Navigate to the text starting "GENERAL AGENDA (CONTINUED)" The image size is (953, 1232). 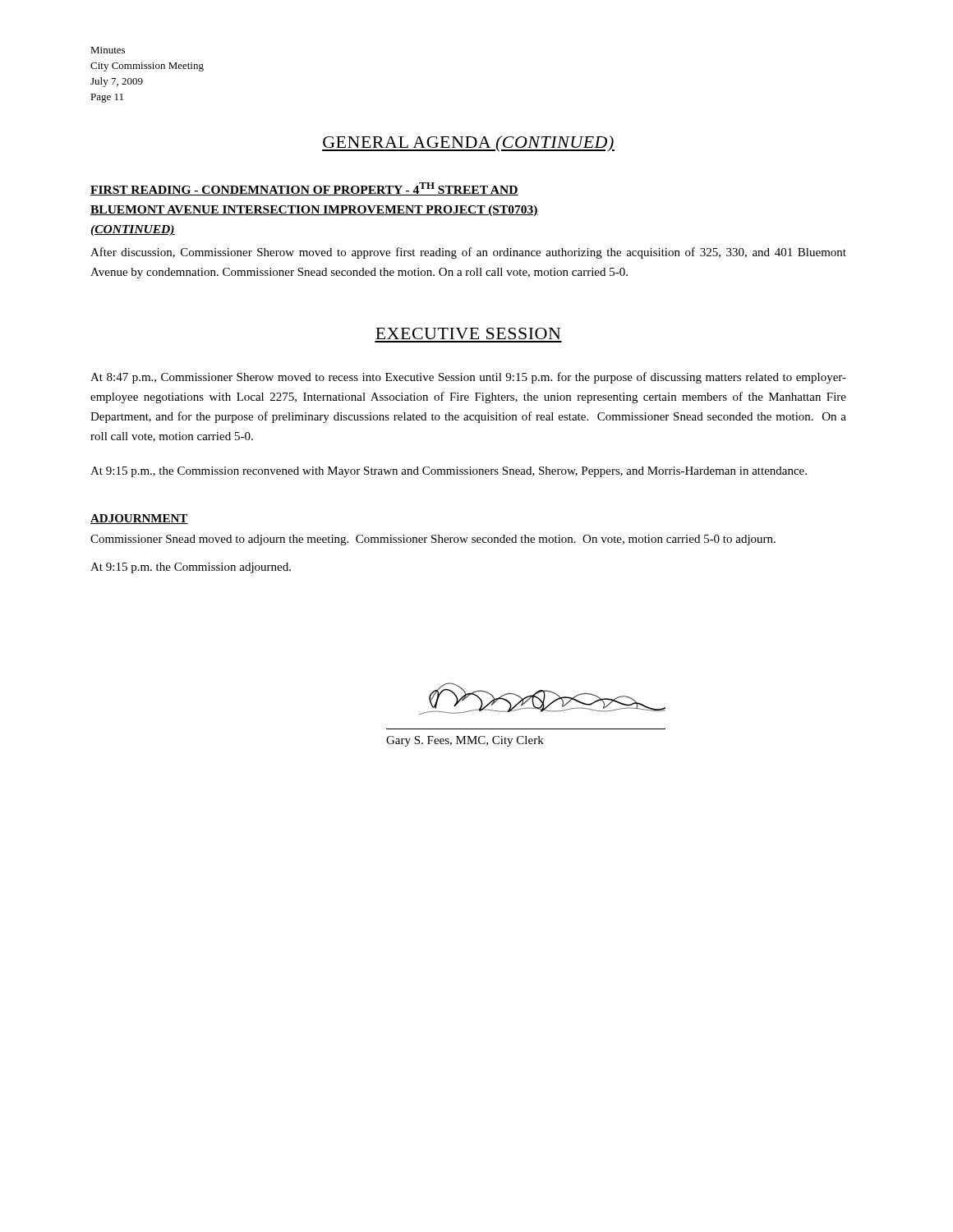tap(468, 142)
